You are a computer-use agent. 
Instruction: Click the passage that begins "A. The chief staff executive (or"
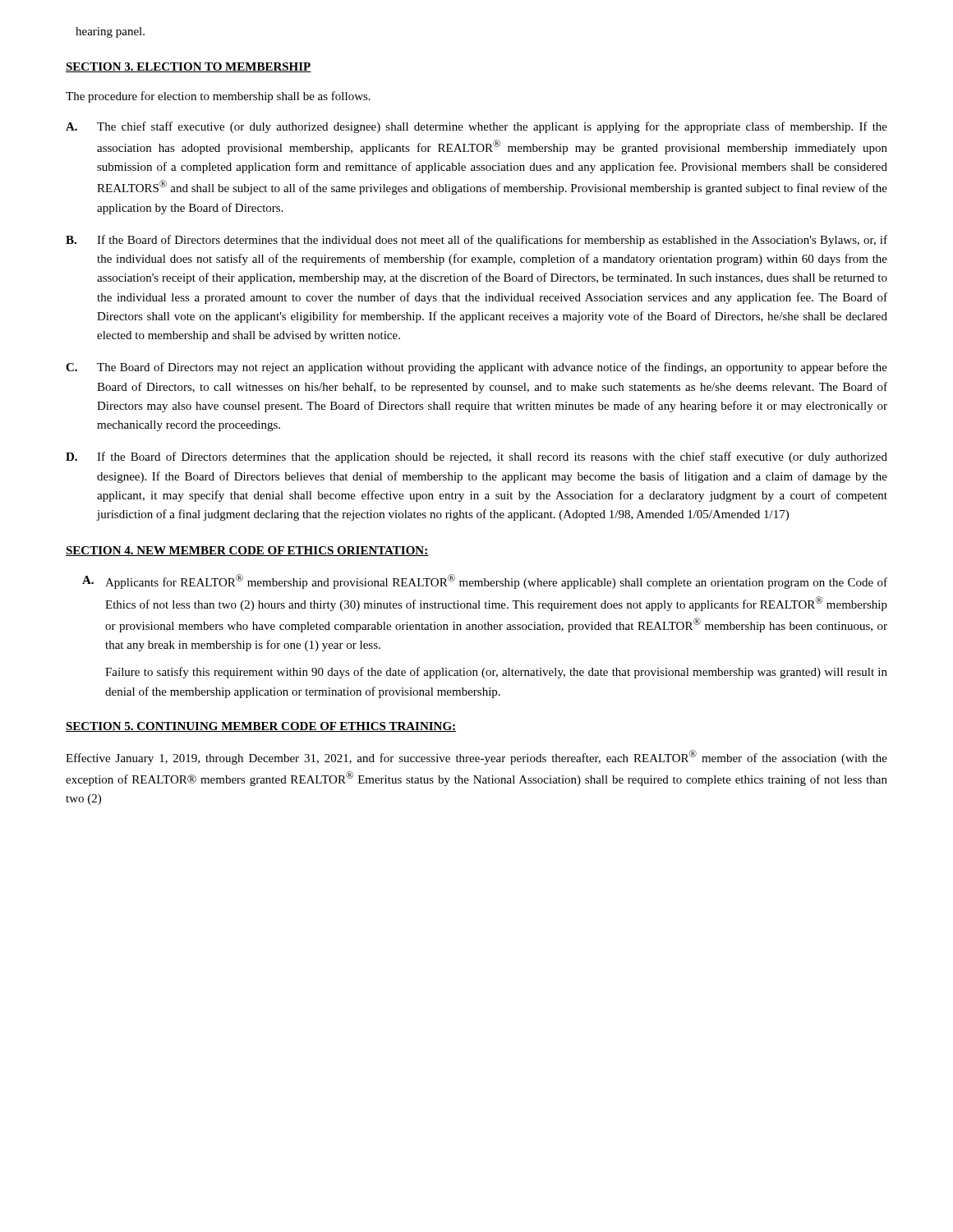[x=476, y=167]
